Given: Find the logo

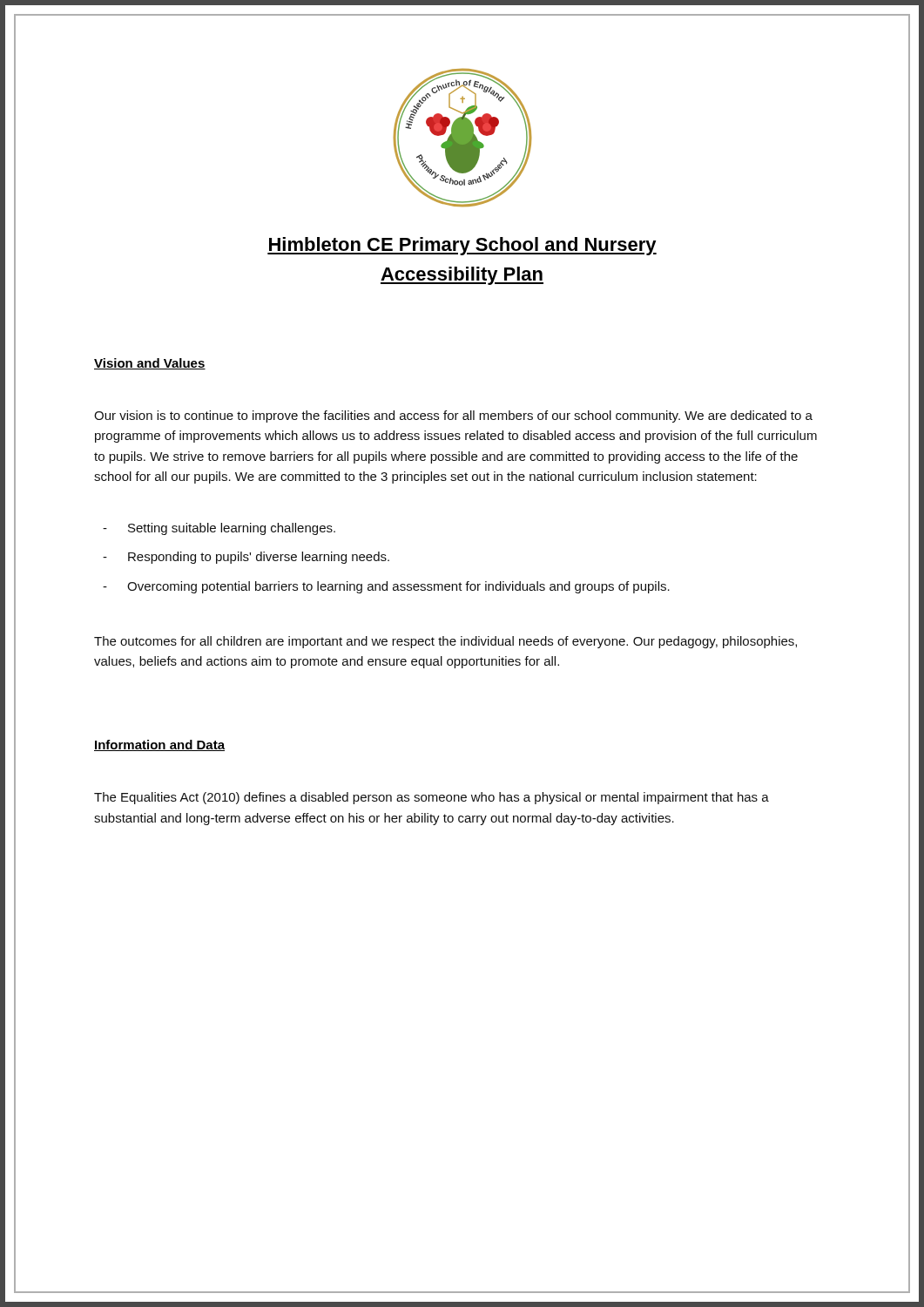Looking at the screenshot, I should pos(462,138).
